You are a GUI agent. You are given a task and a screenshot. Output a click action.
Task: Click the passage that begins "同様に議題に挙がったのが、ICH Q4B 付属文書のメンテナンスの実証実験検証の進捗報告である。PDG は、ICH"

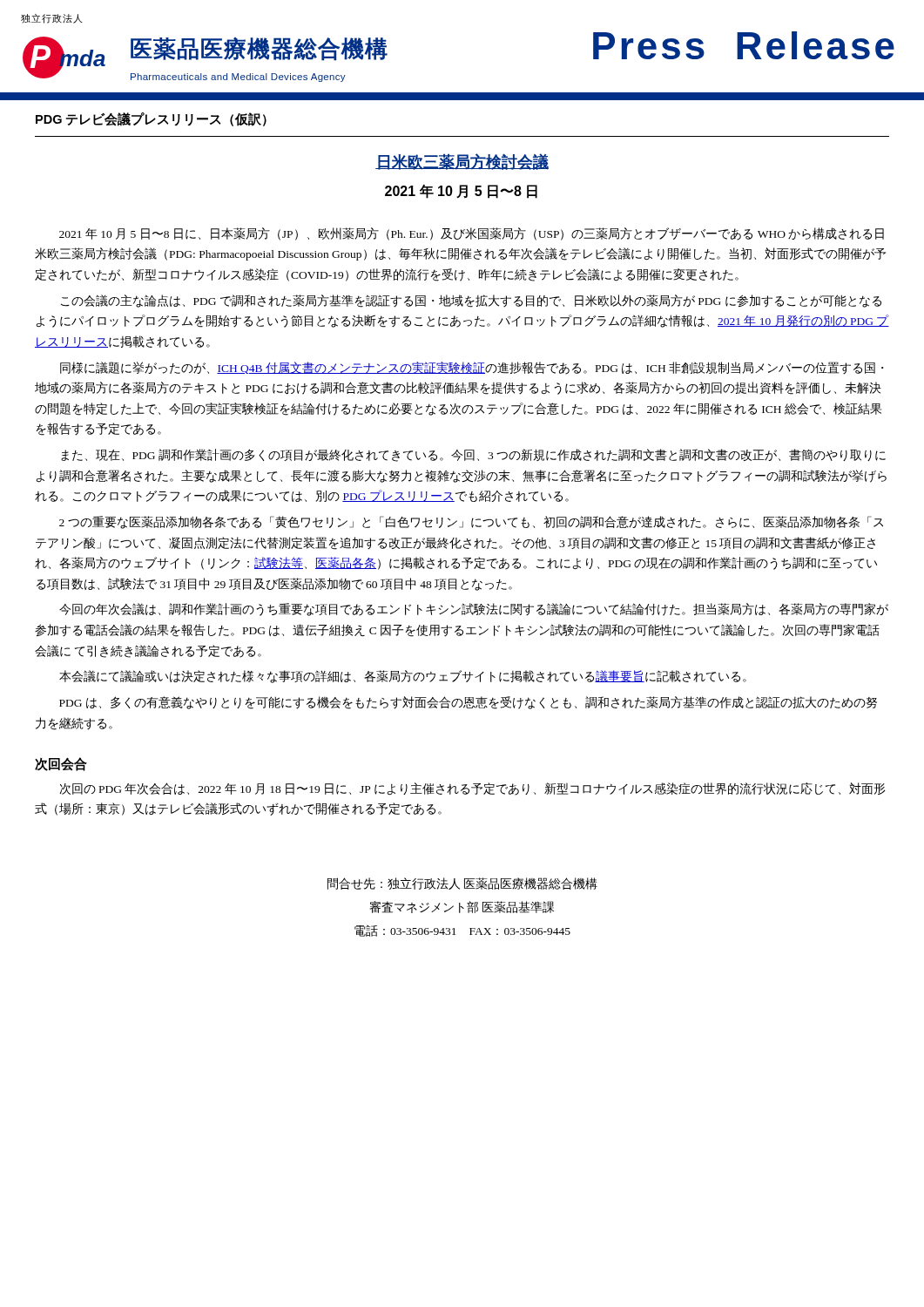[x=462, y=399]
